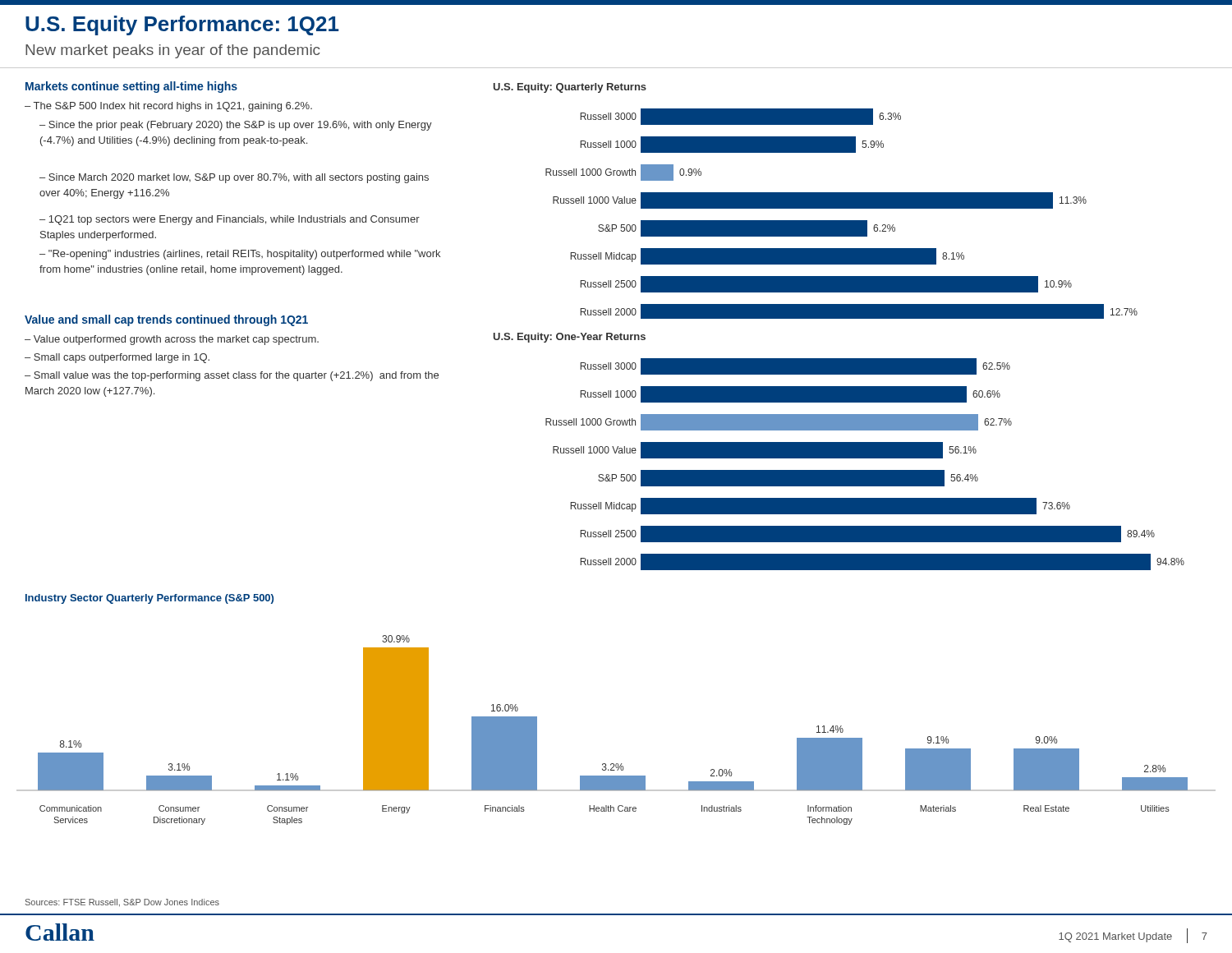Navigate to the block starting "Sources: FTSE Russell, S&P"
This screenshot has width=1232, height=953.
click(122, 902)
